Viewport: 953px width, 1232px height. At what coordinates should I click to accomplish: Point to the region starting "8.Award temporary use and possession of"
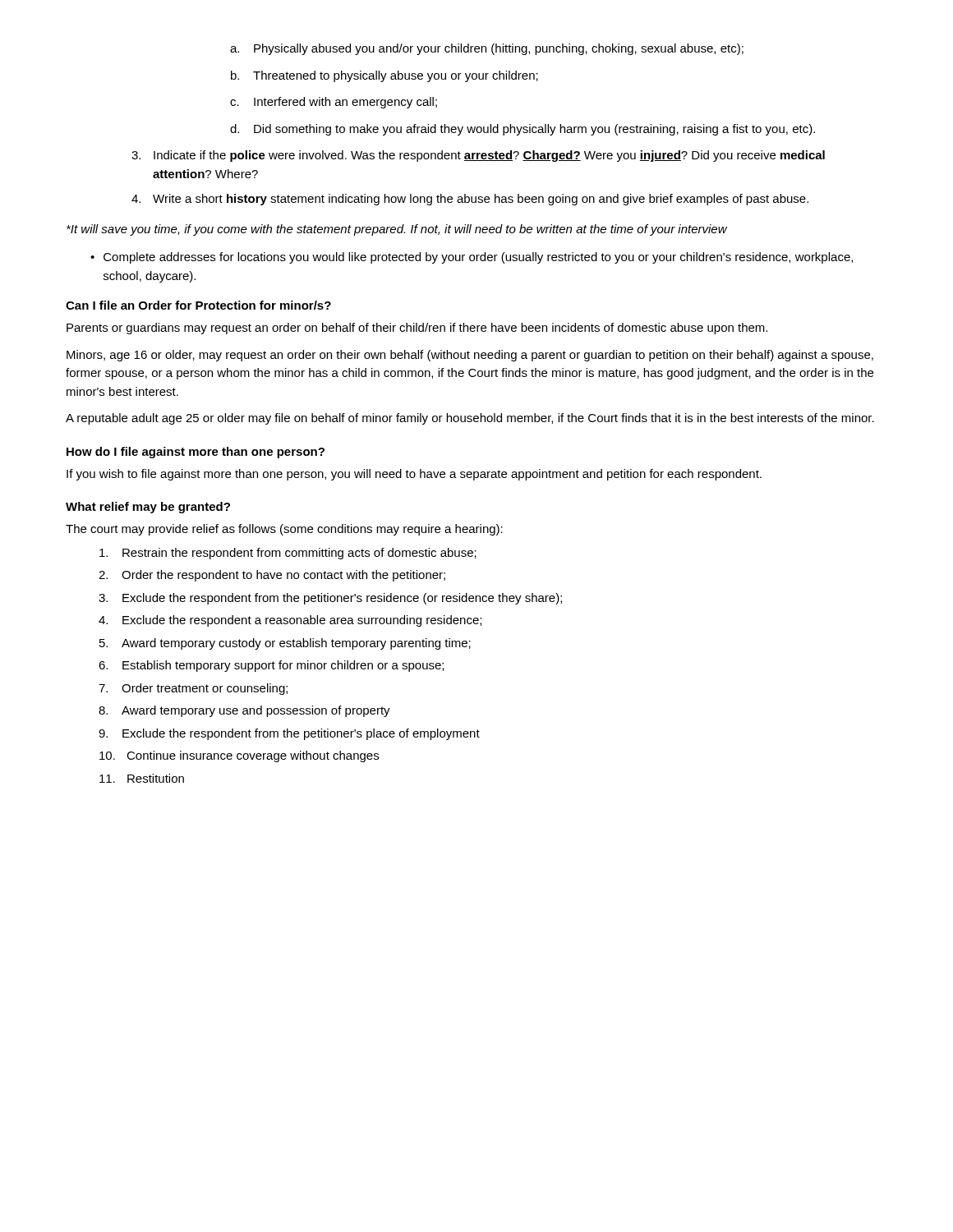[244, 711]
